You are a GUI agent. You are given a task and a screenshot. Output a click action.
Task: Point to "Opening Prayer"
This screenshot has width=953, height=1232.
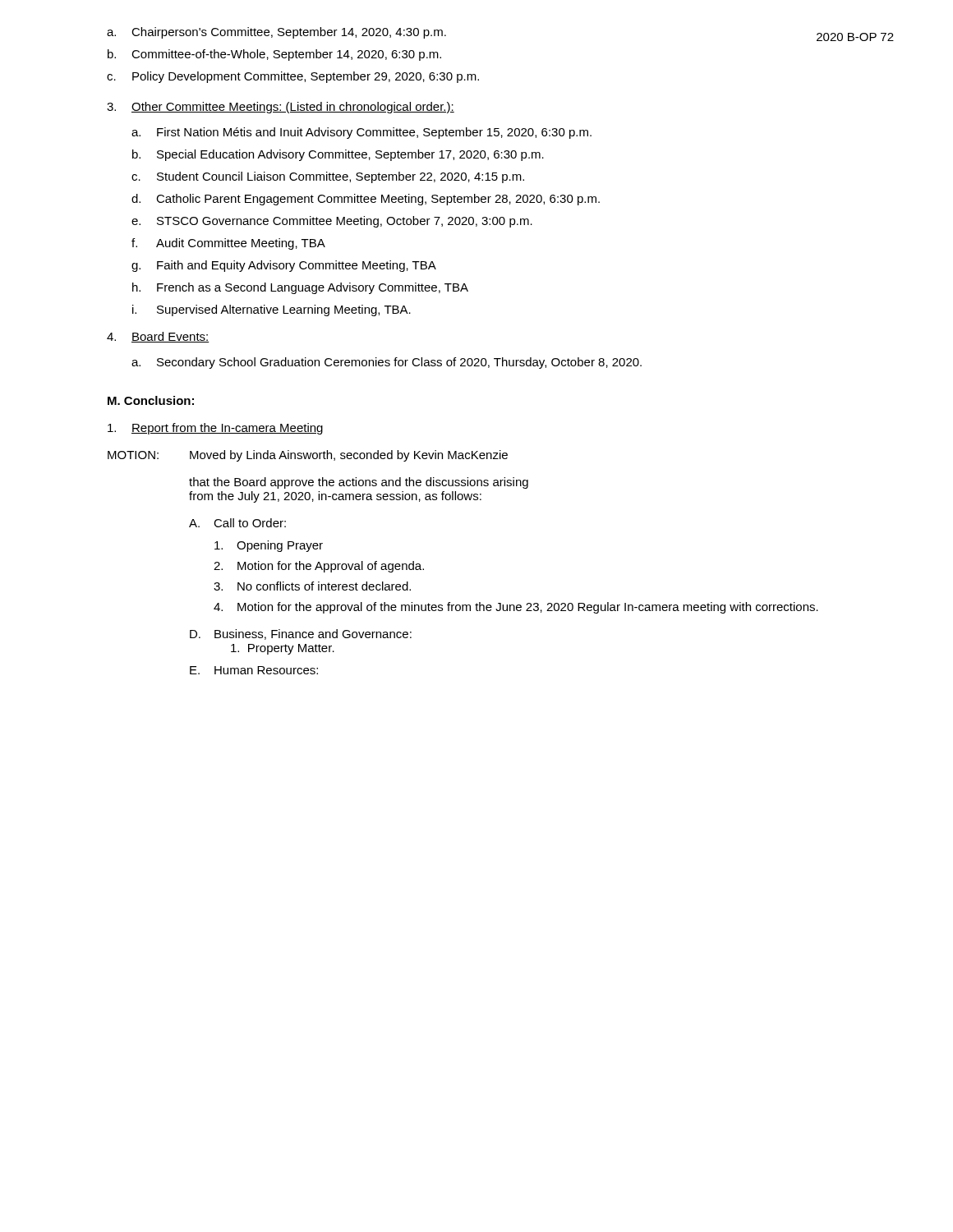tap(268, 545)
